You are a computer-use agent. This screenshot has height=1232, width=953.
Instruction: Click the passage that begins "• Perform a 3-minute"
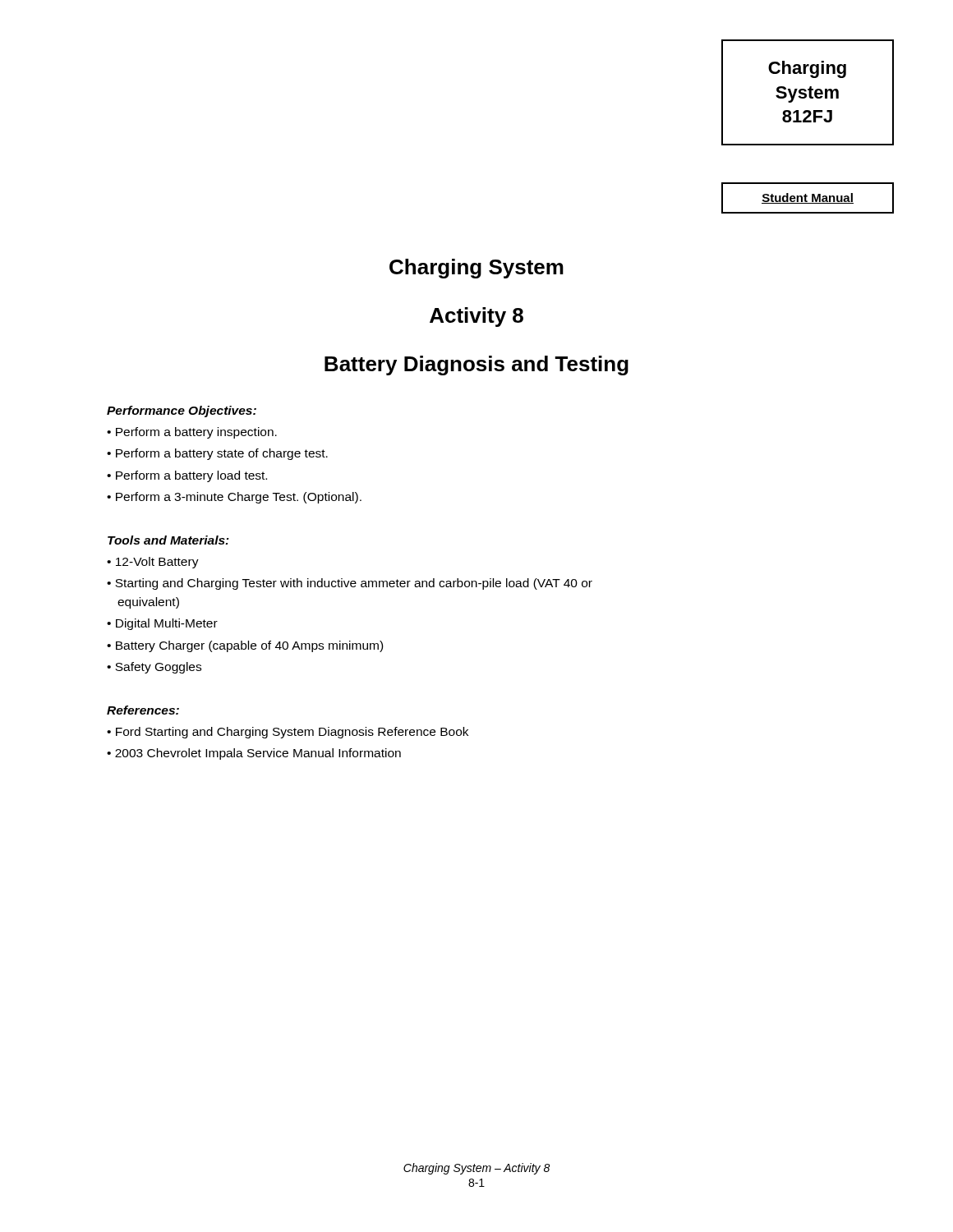235,497
